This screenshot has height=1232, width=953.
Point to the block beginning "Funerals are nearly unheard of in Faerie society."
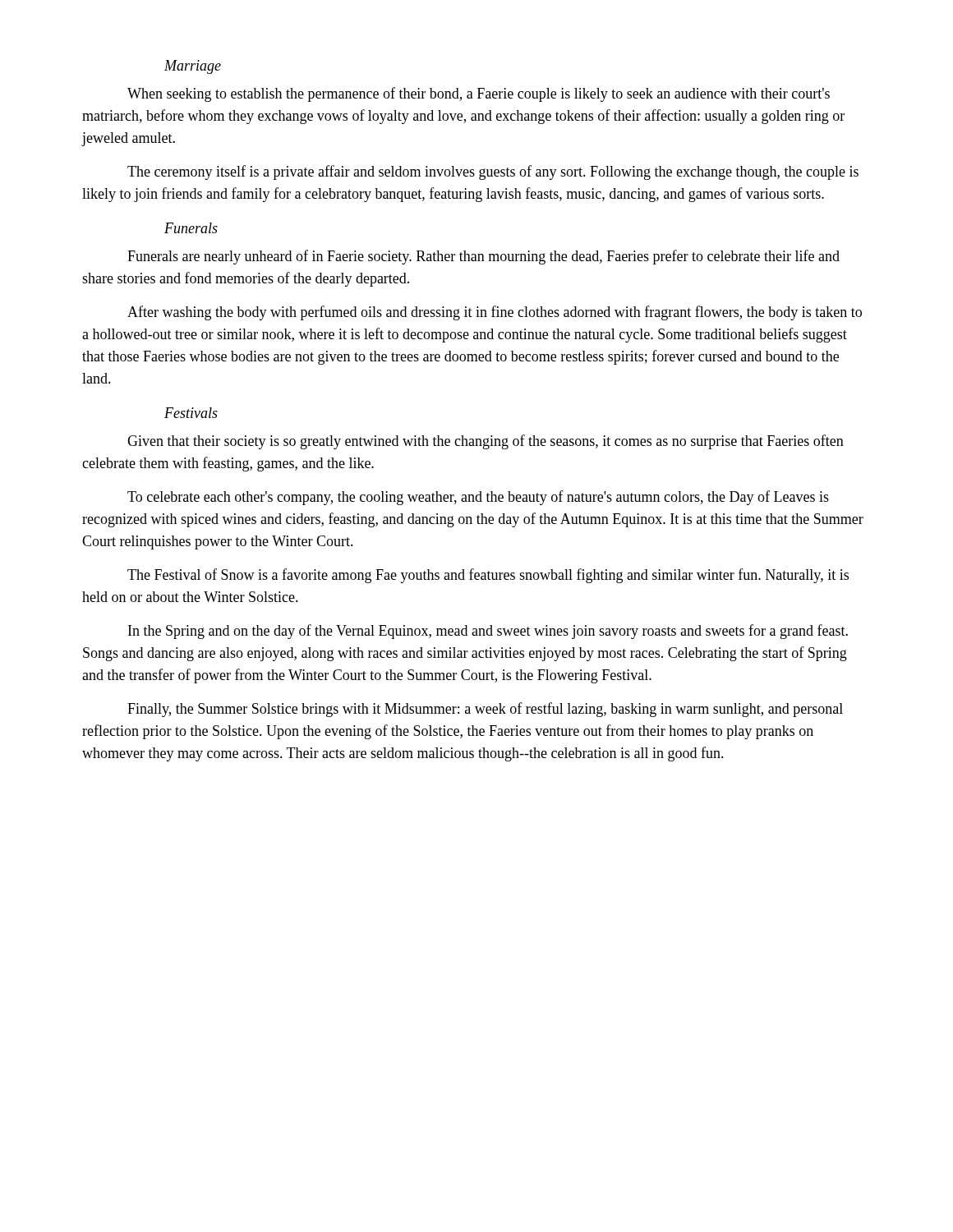(x=461, y=267)
